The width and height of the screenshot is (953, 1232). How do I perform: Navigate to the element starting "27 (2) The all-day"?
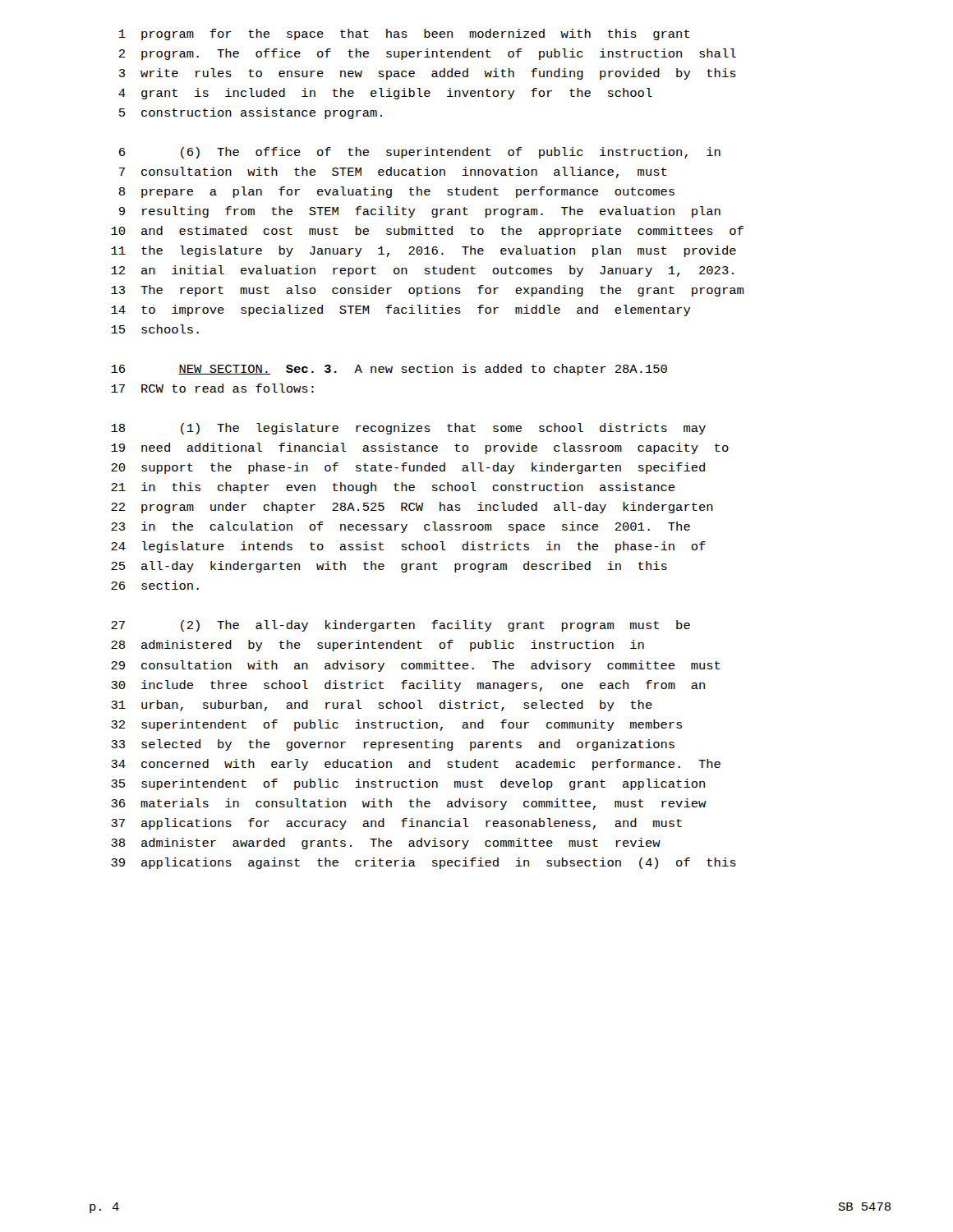point(490,745)
